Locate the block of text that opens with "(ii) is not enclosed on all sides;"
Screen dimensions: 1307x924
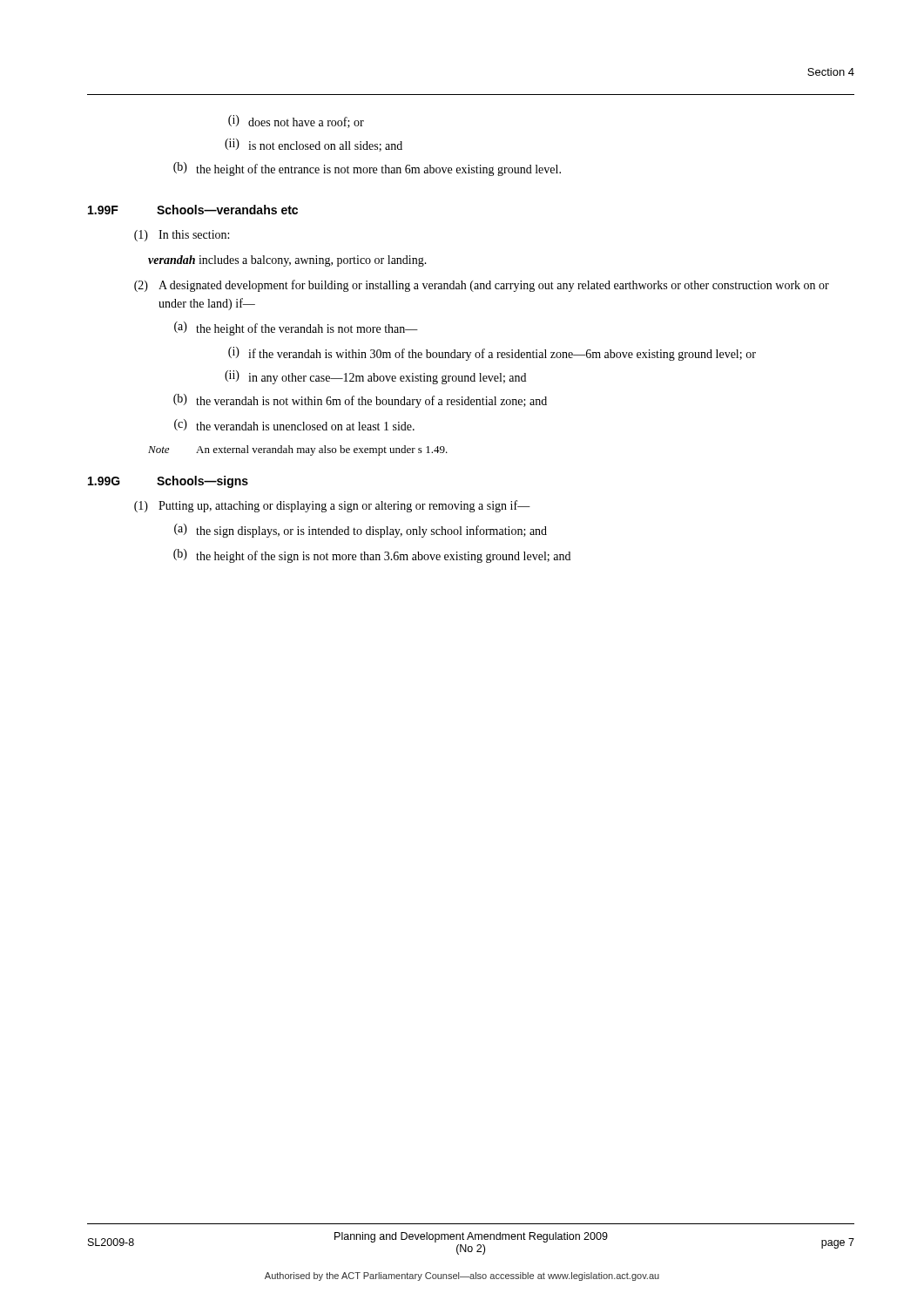click(314, 145)
